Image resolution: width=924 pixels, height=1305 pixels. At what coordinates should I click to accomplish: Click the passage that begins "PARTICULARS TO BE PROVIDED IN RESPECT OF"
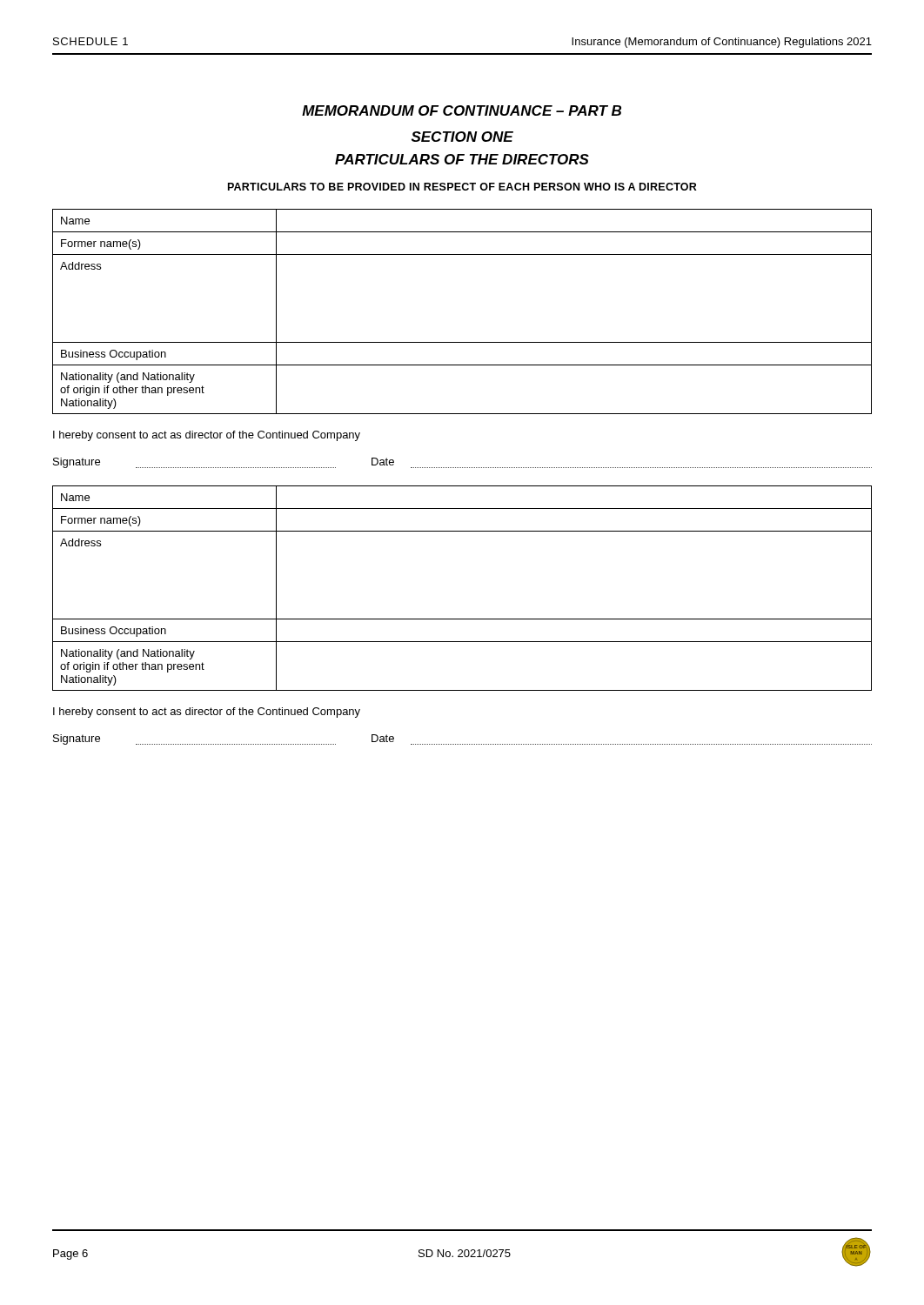tap(462, 187)
